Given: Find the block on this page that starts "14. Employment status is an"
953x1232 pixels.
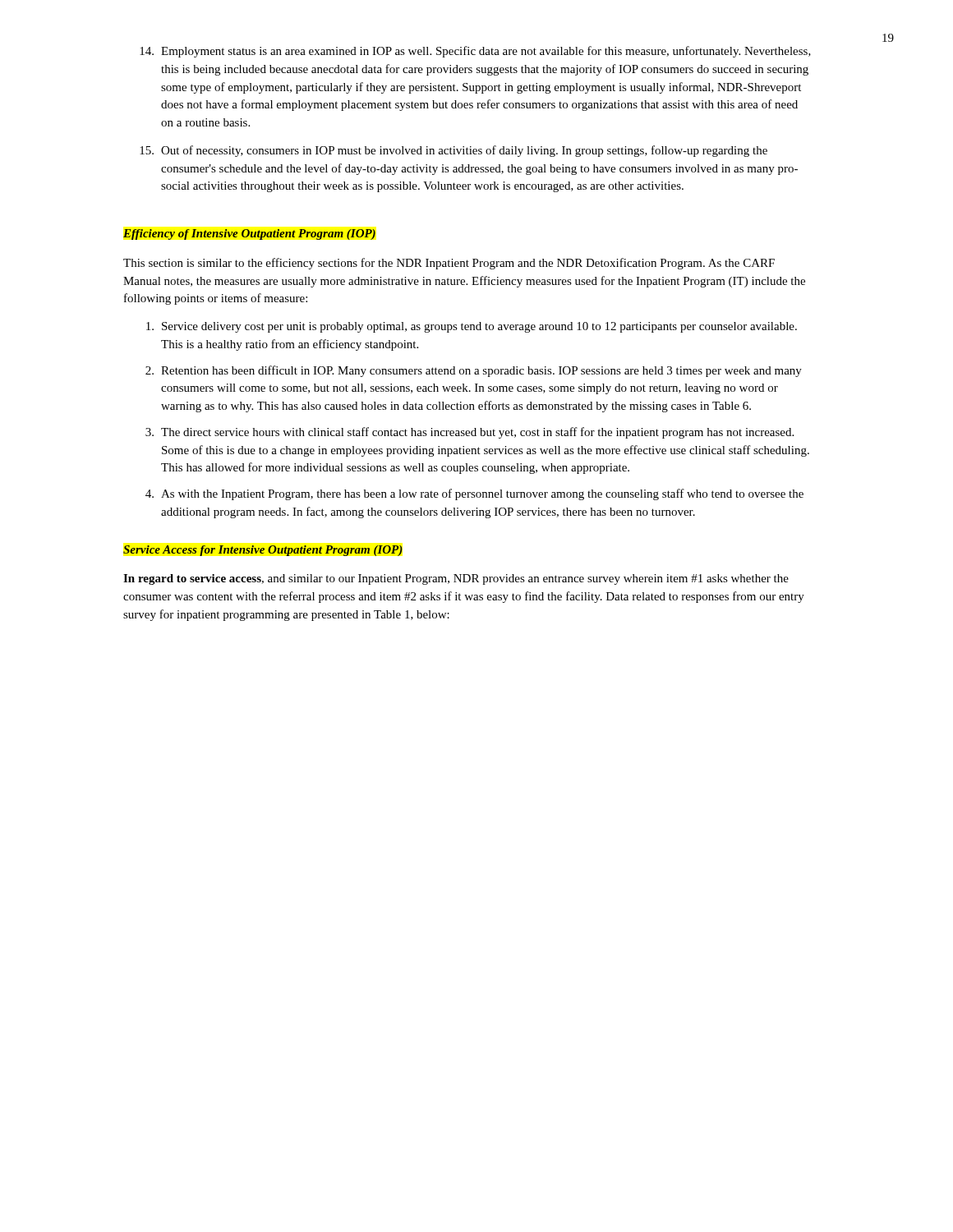Looking at the screenshot, I should (x=468, y=87).
